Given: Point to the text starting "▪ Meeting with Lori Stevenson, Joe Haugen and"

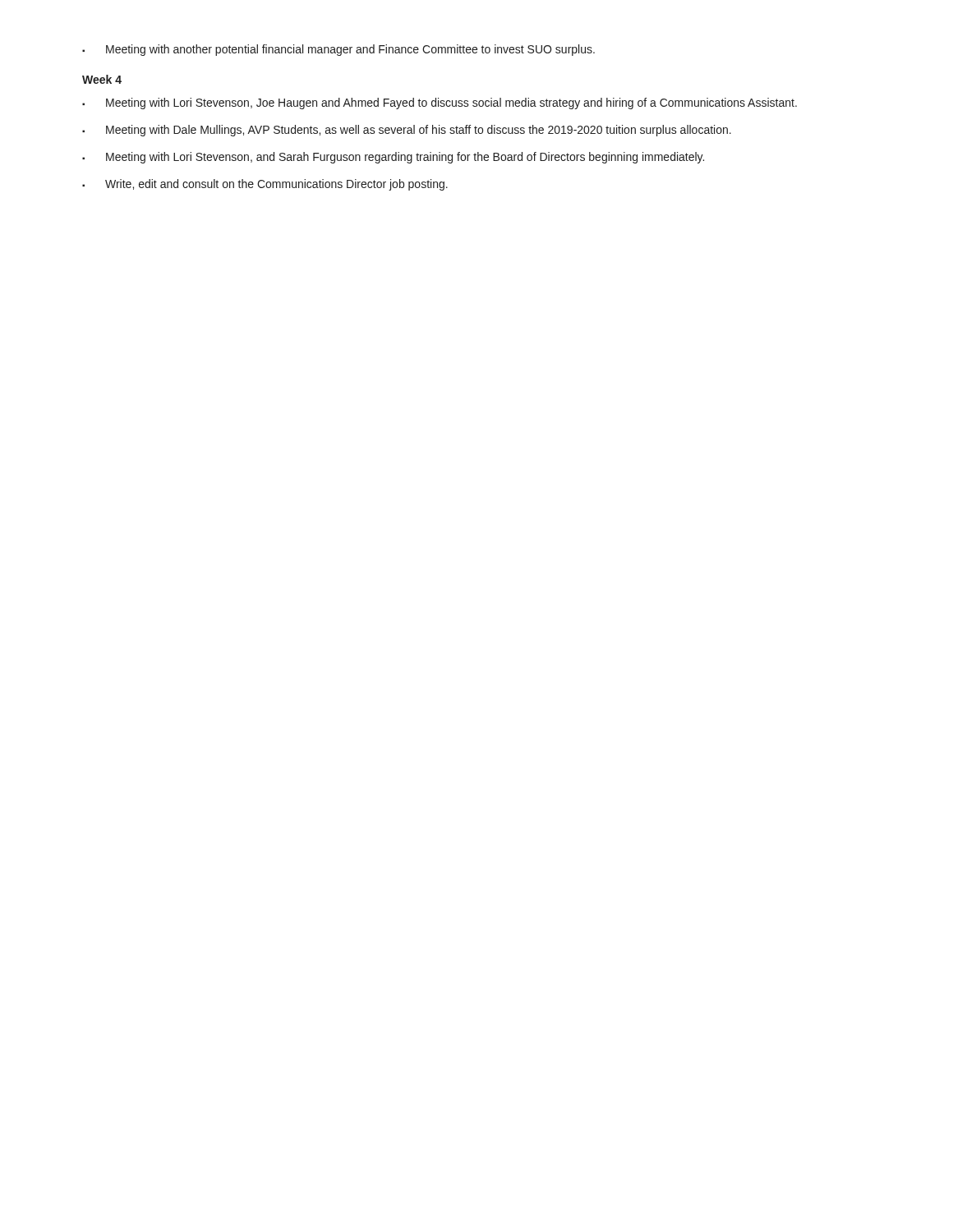Looking at the screenshot, I should point(476,103).
